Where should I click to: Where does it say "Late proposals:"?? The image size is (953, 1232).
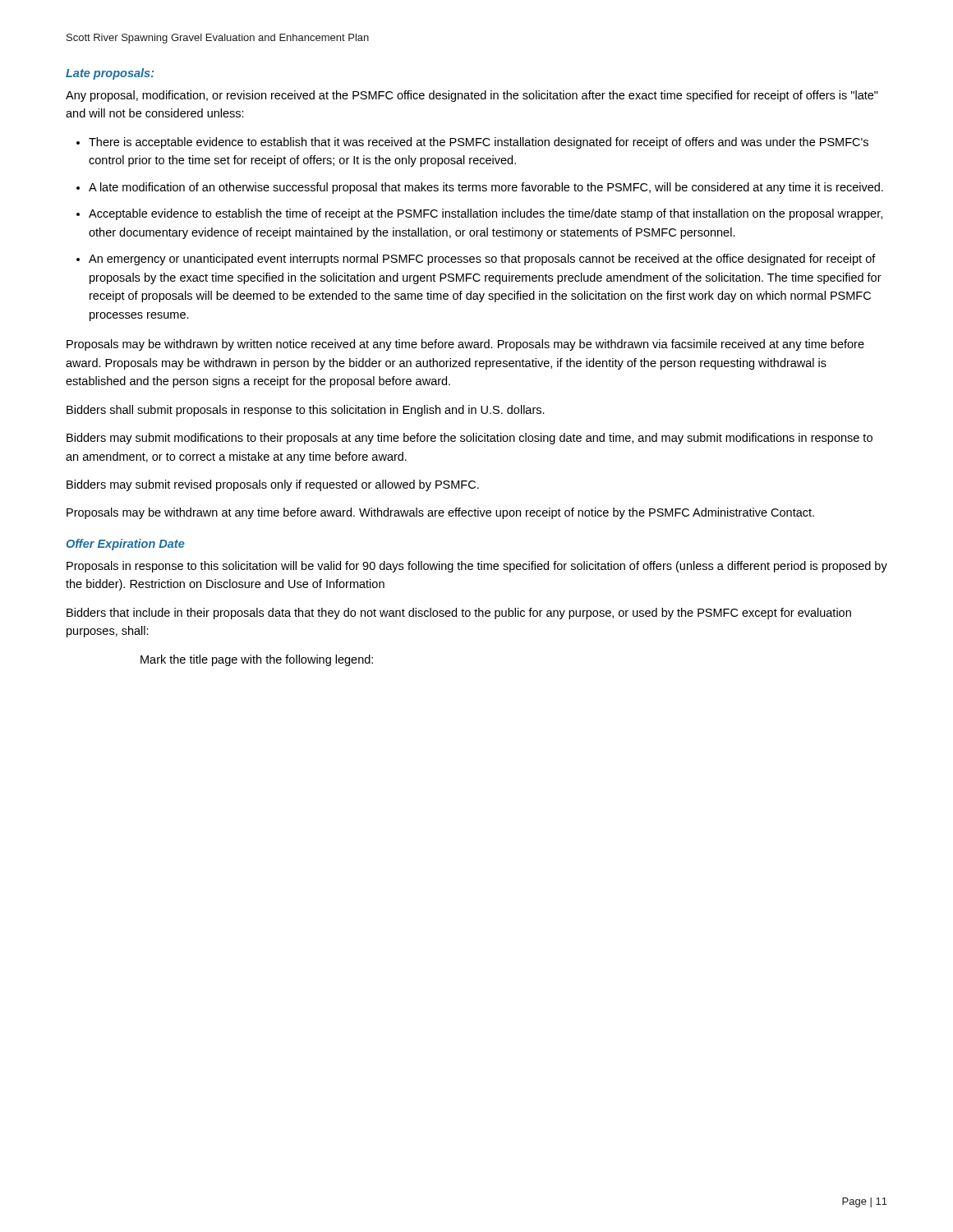tap(110, 74)
